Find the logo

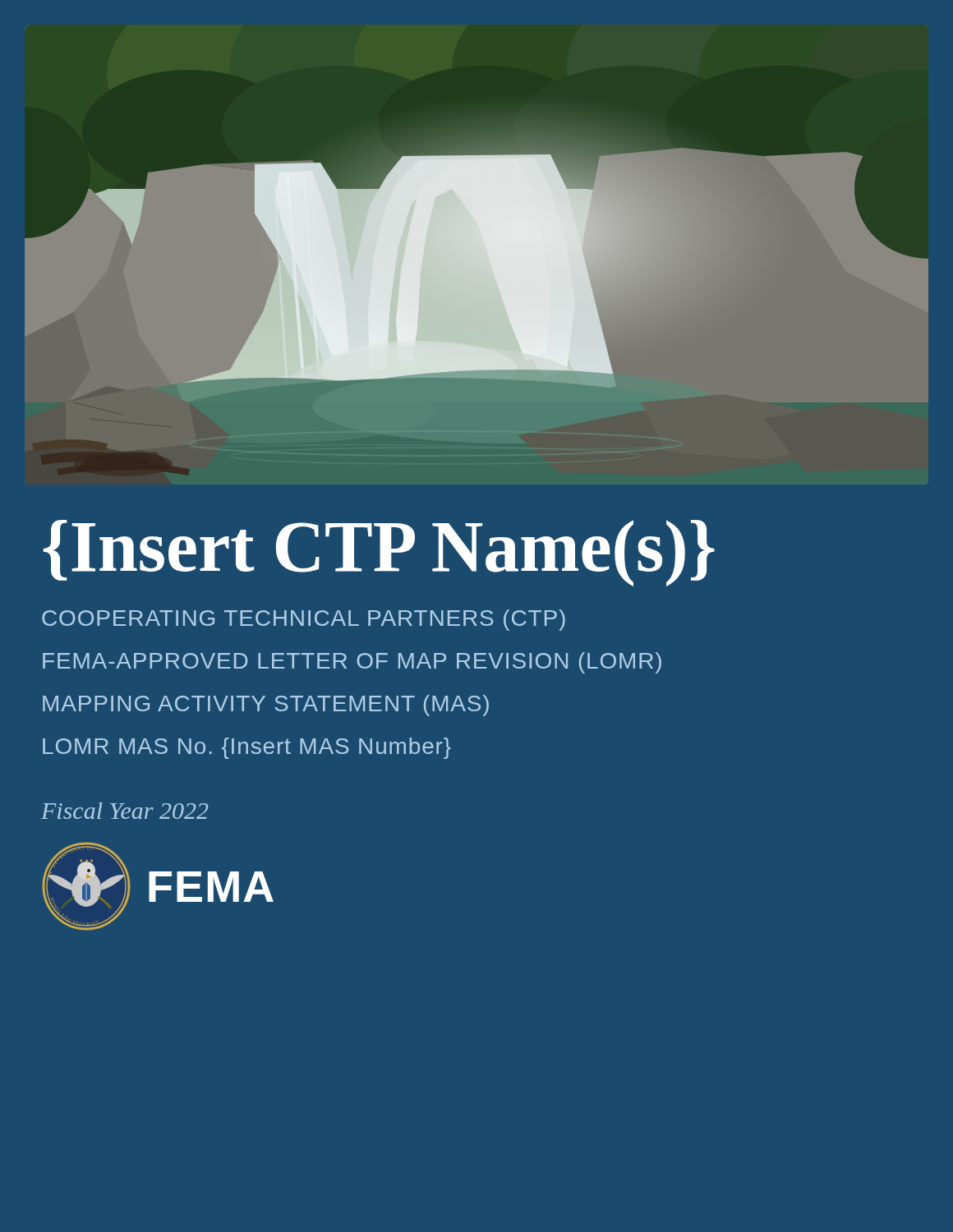click(476, 887)
